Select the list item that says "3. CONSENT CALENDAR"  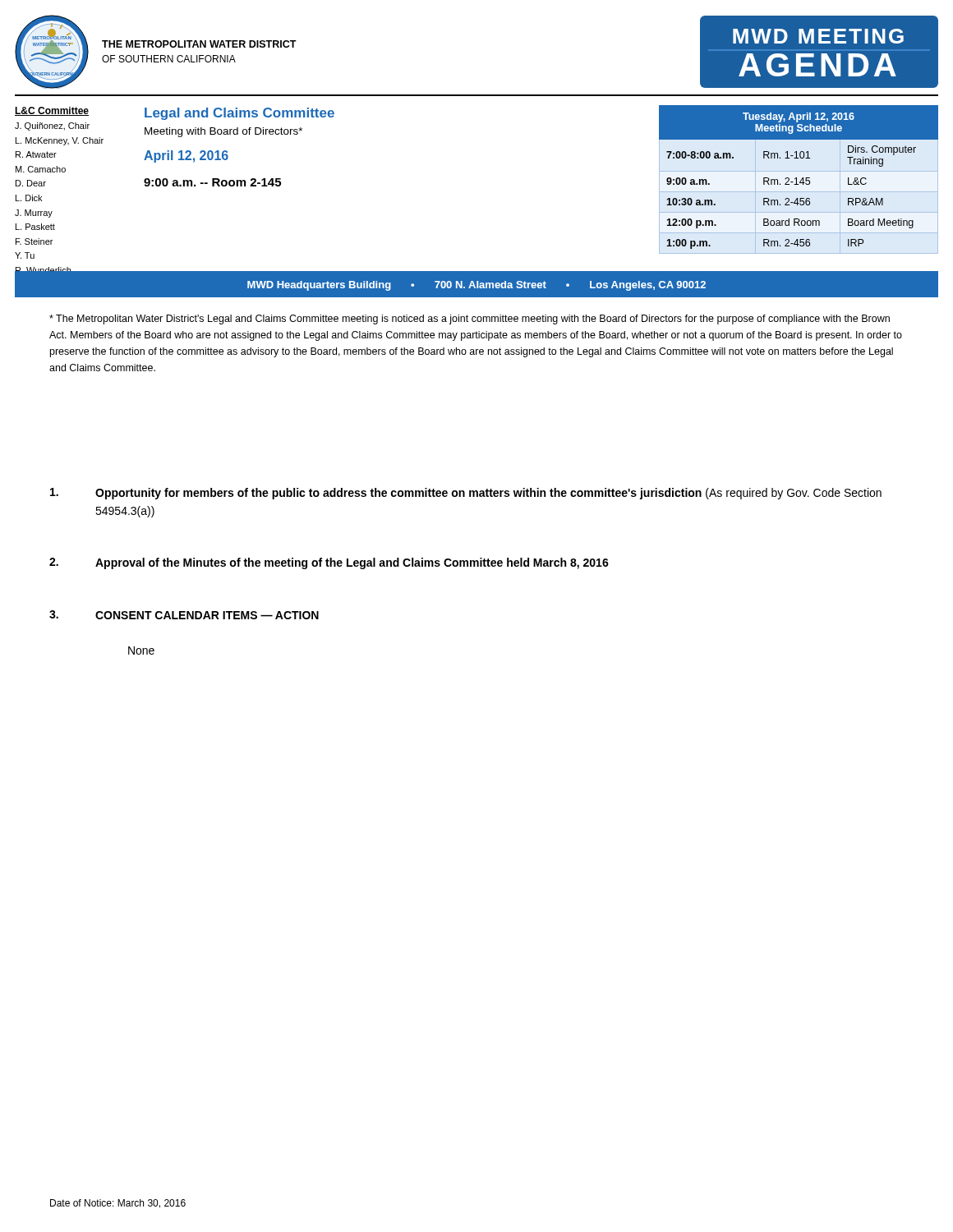184,615
